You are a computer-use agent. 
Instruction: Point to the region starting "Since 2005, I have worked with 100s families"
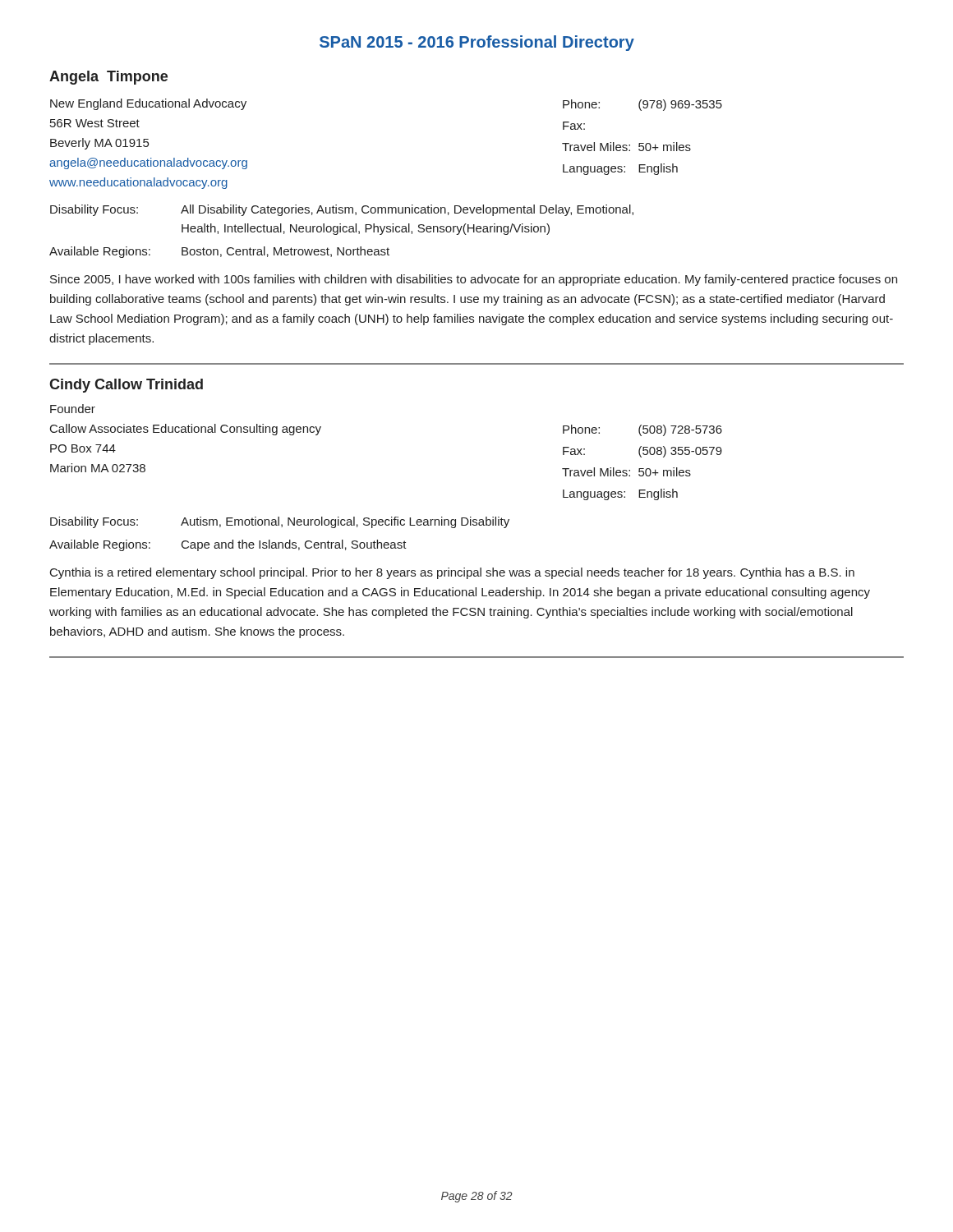point(474,308)
